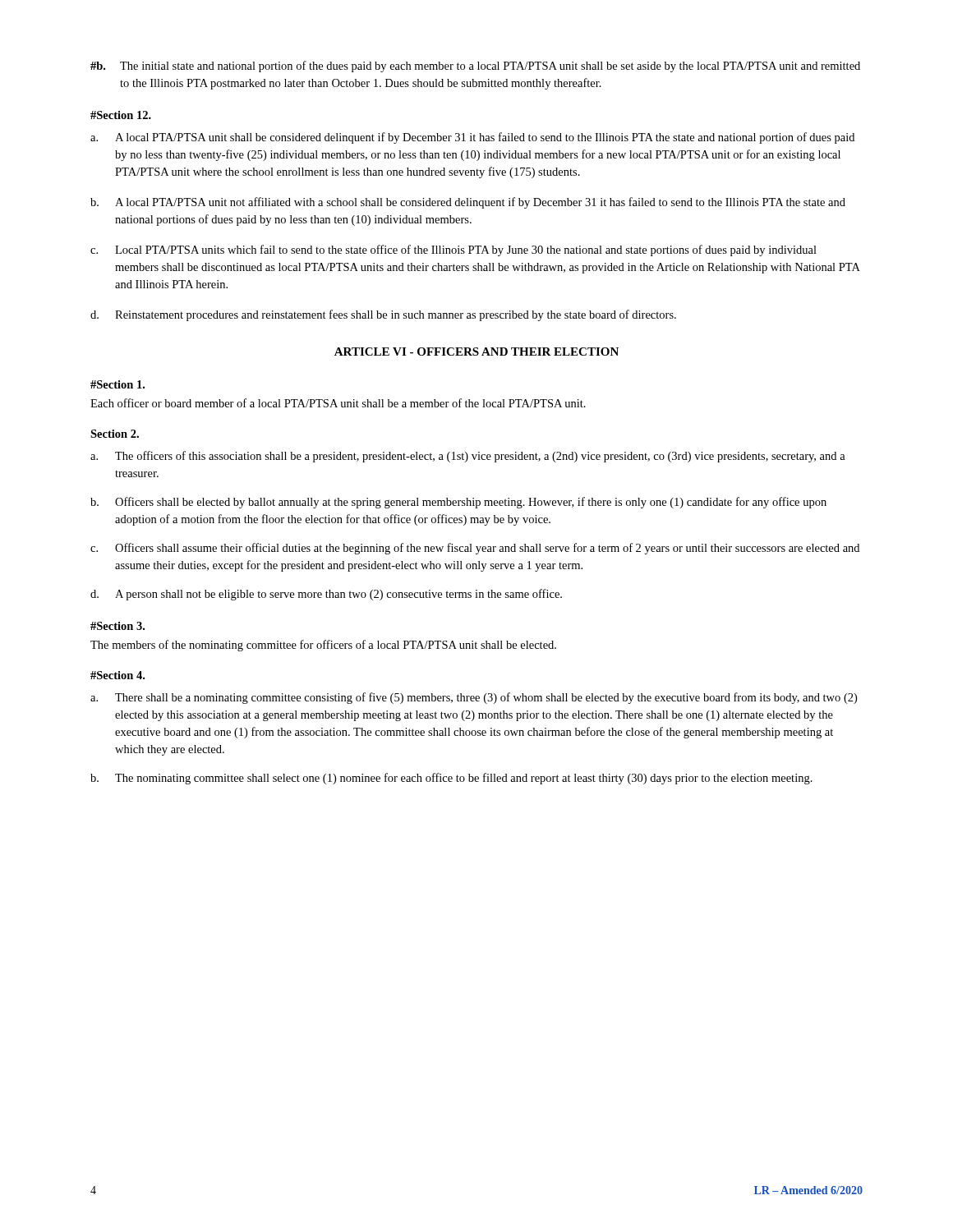Point to the block starting "a. There shall be a"

click(476, 724)
